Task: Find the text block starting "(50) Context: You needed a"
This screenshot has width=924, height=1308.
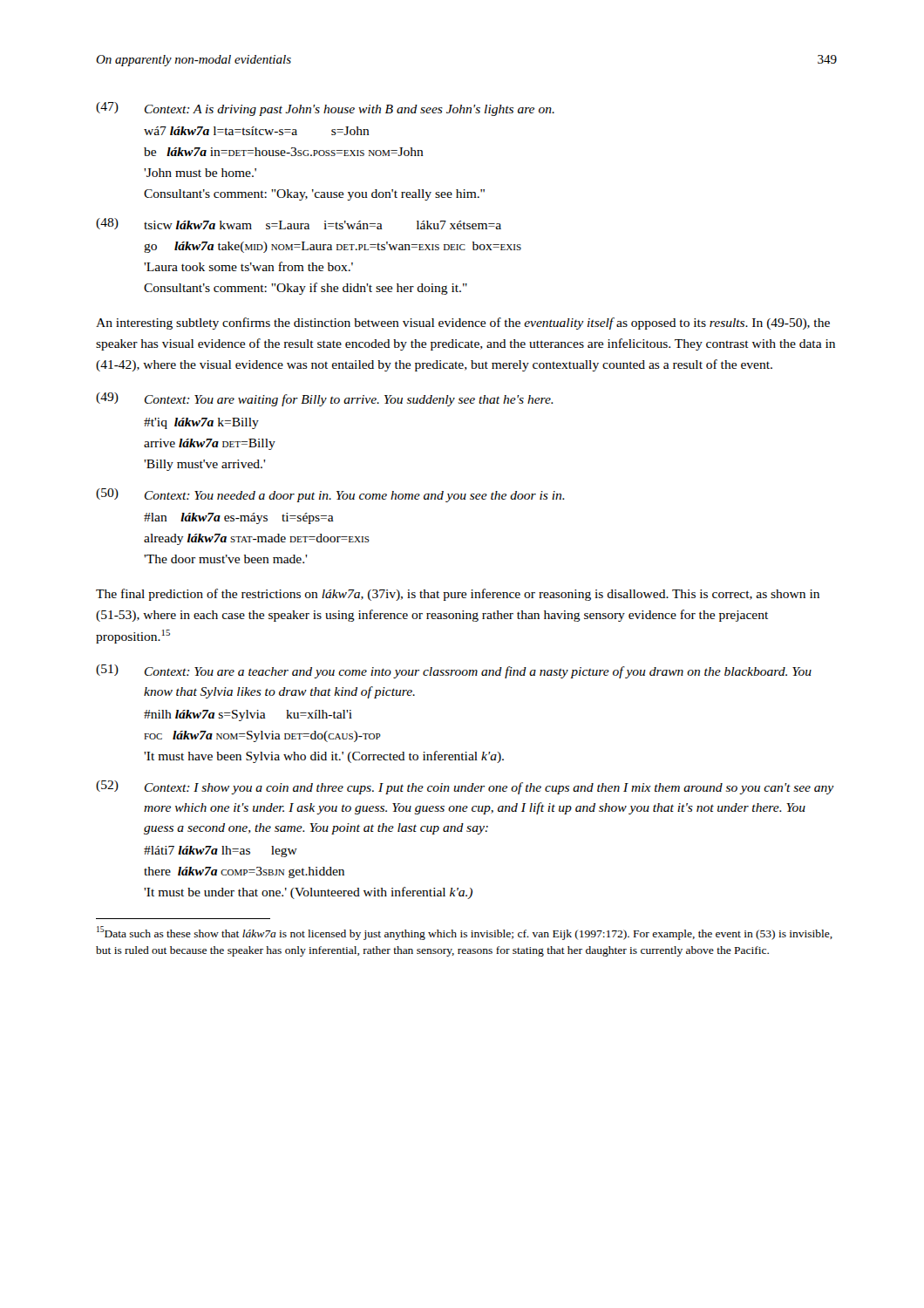Action: tap(331, 527)
